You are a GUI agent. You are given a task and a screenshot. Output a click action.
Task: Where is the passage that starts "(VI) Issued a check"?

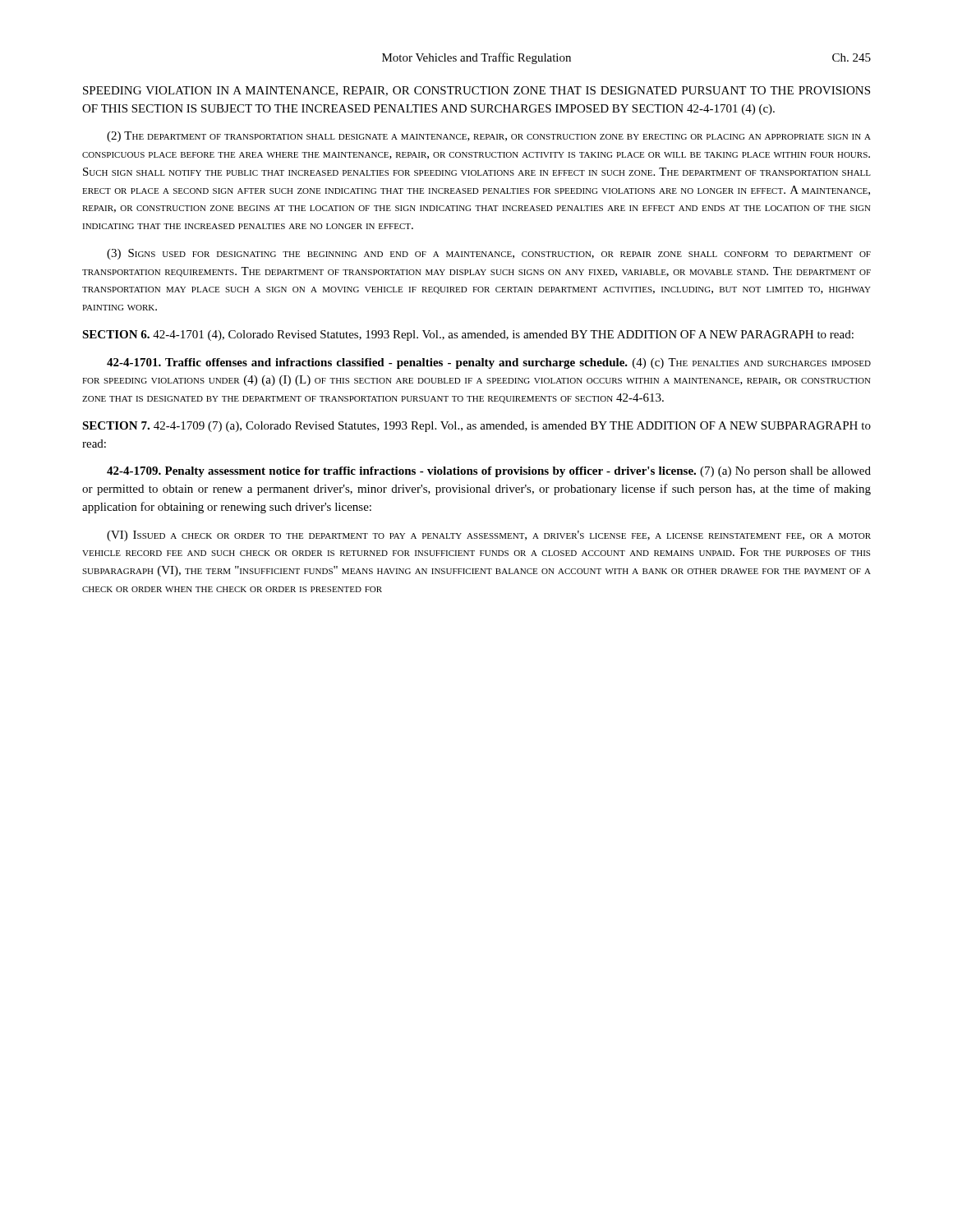tap(476, 562)
